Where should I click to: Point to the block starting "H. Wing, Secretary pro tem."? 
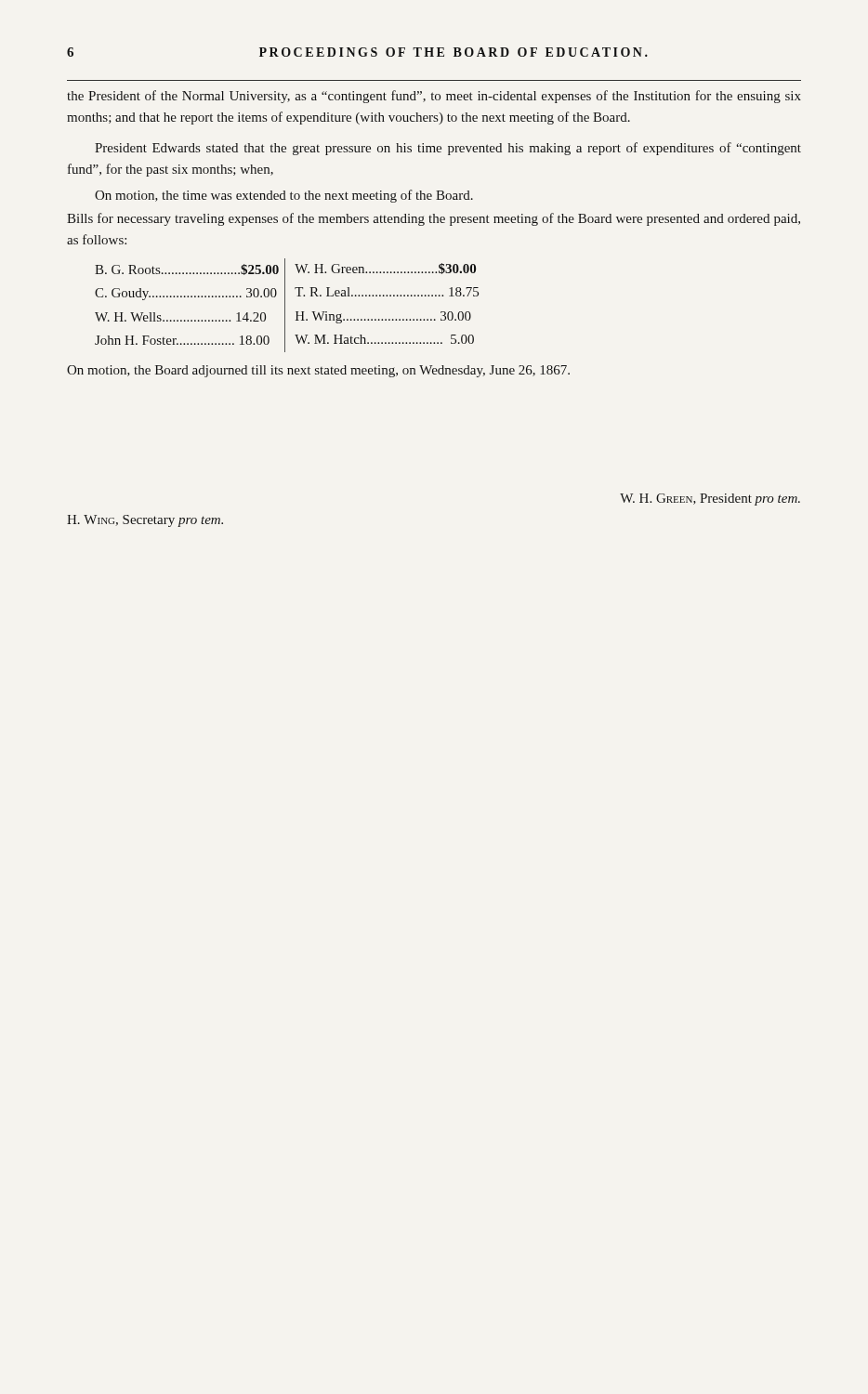[x=146, y=519]
